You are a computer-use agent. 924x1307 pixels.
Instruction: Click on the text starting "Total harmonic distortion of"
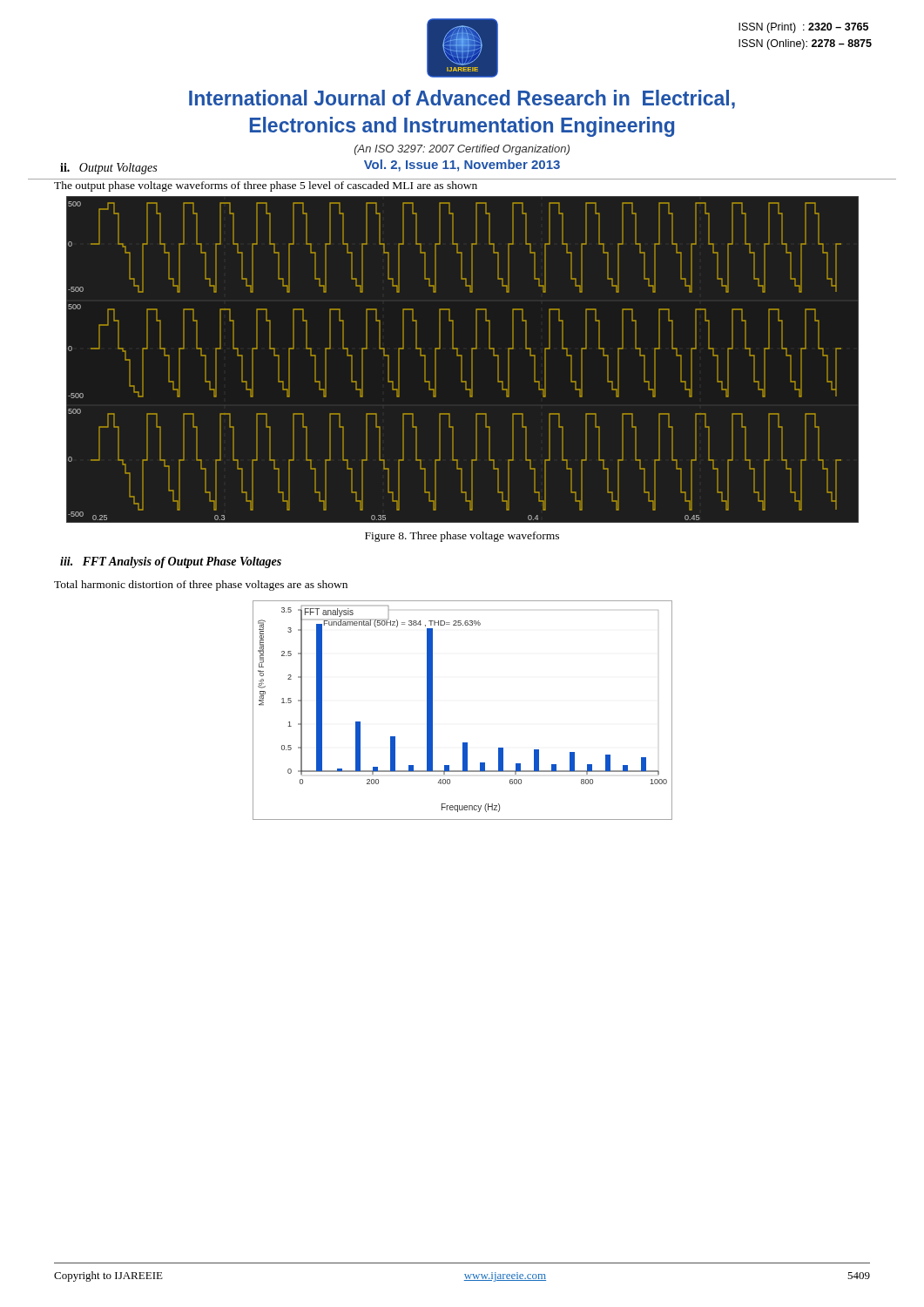pyautogui.click(x=201, y=584)
